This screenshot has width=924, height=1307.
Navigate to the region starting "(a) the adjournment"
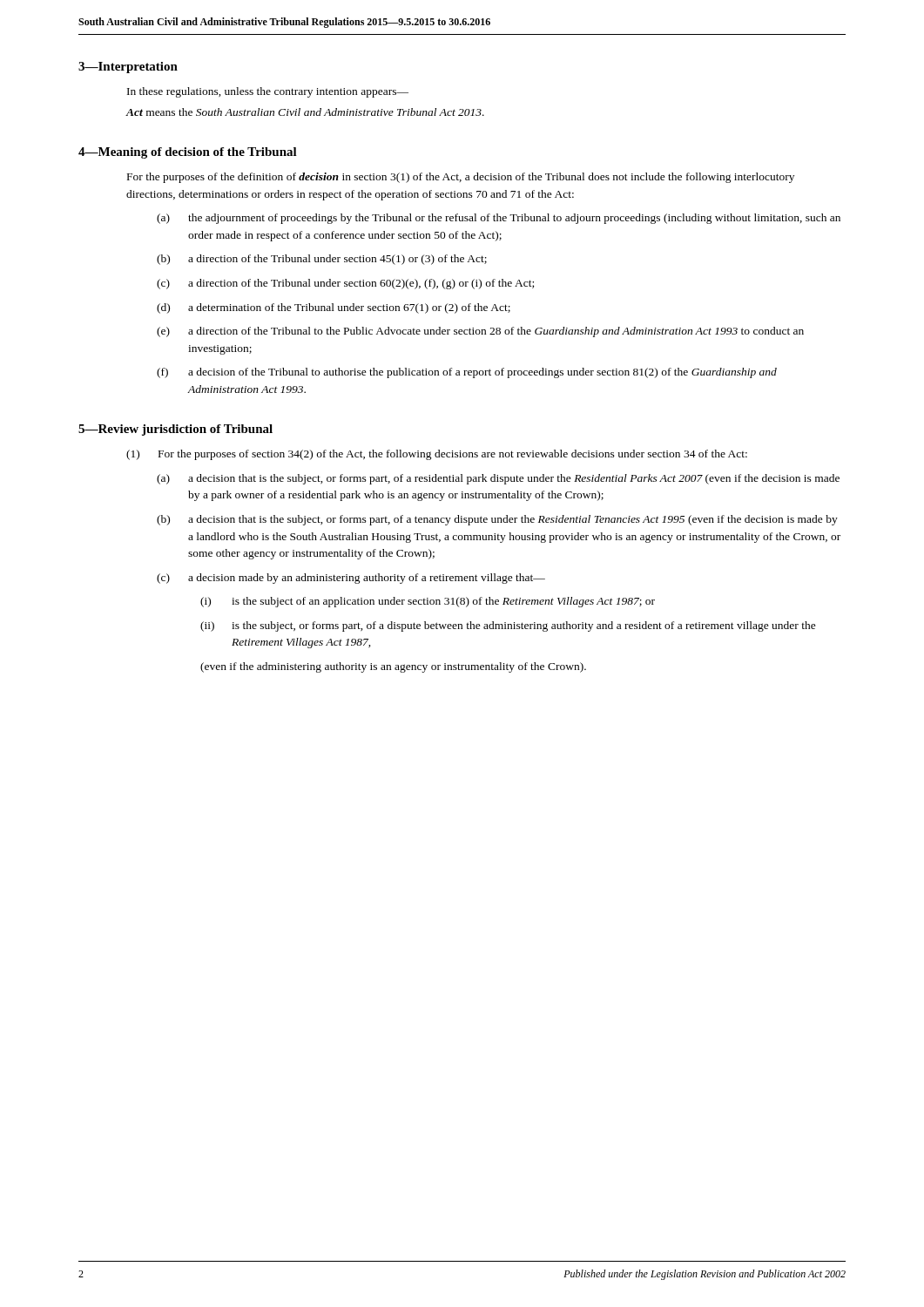pos(501,226)
